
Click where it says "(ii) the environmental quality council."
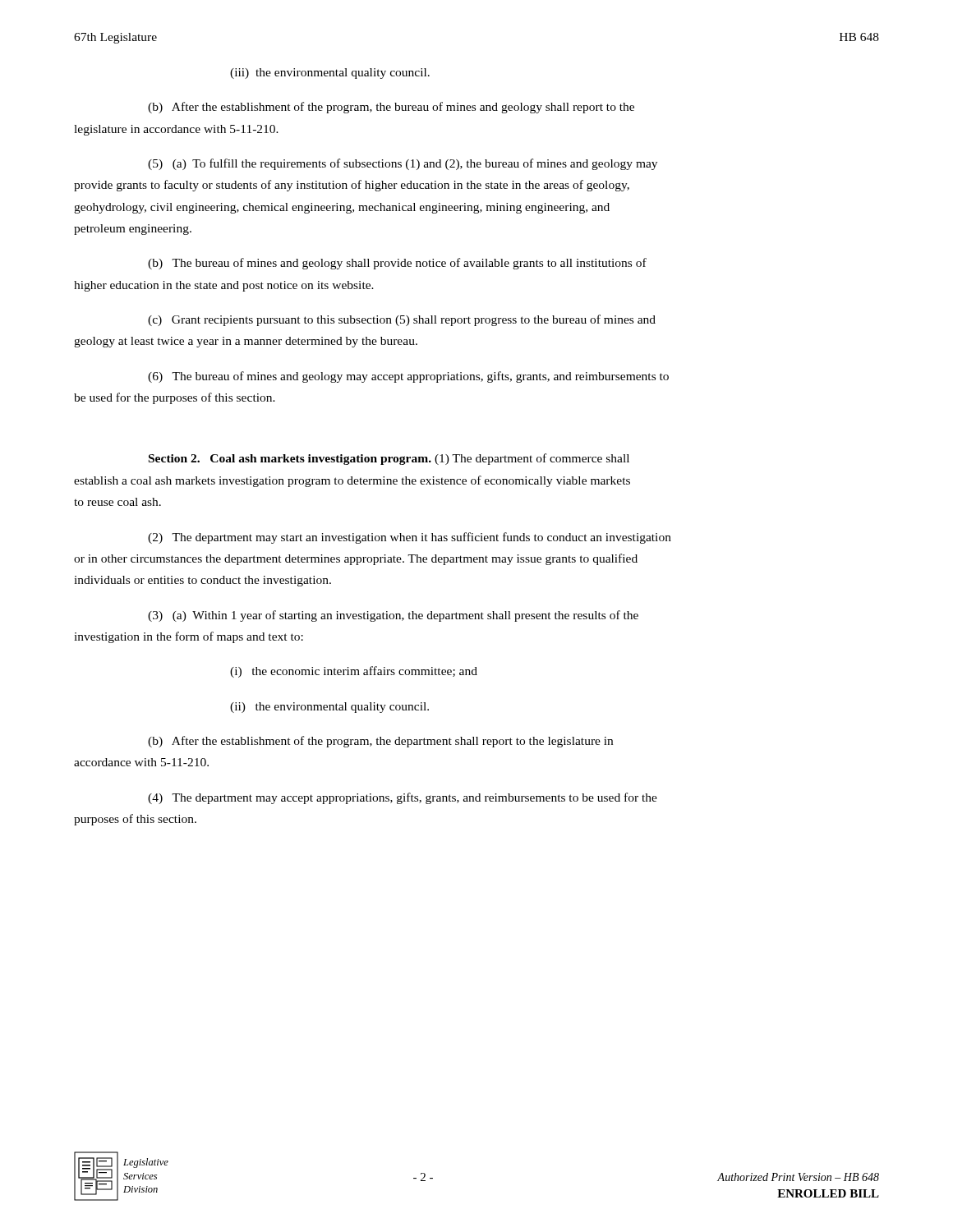tap(330, 706)
